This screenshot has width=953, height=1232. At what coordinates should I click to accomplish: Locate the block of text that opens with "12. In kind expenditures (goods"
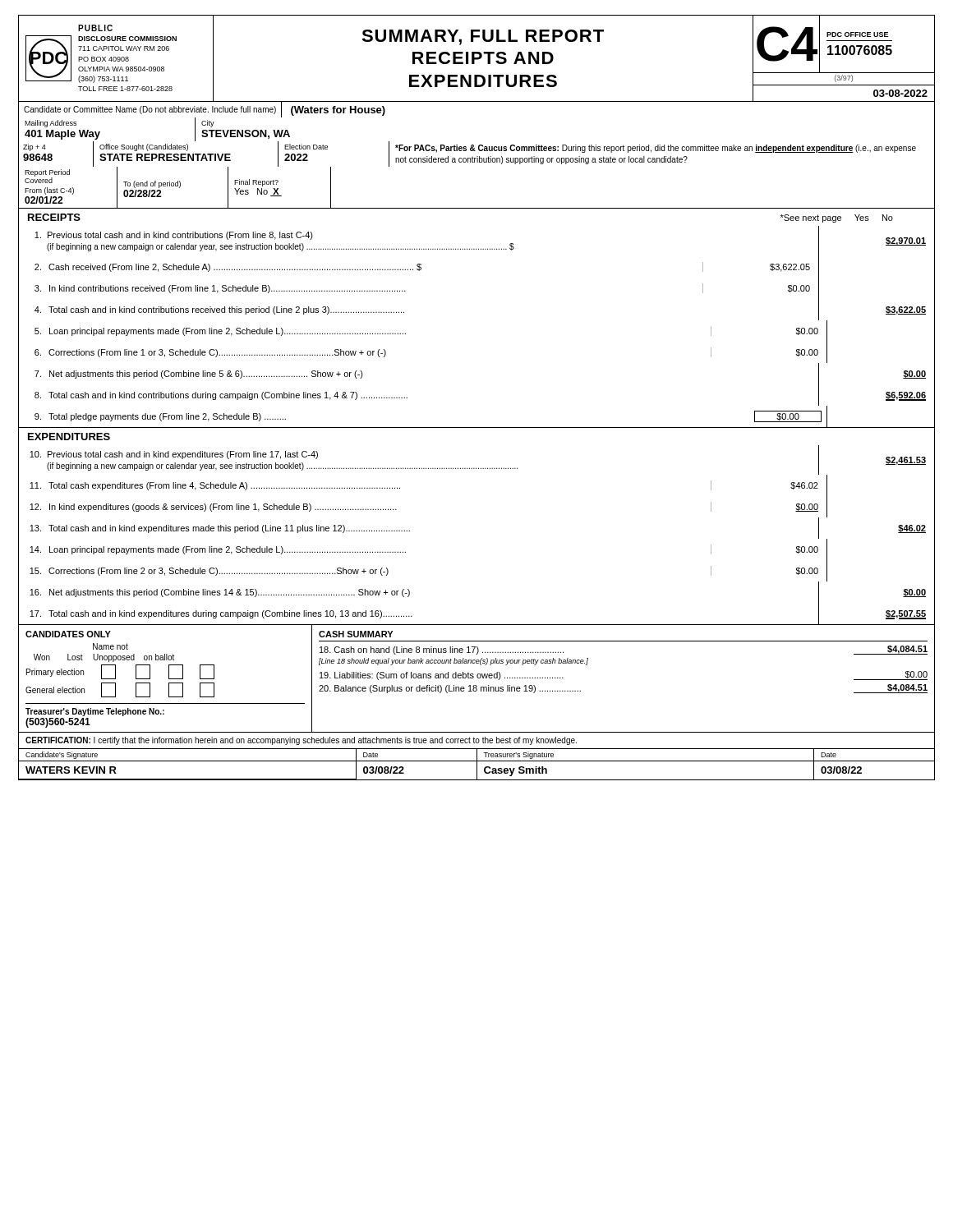pos(18,507)
